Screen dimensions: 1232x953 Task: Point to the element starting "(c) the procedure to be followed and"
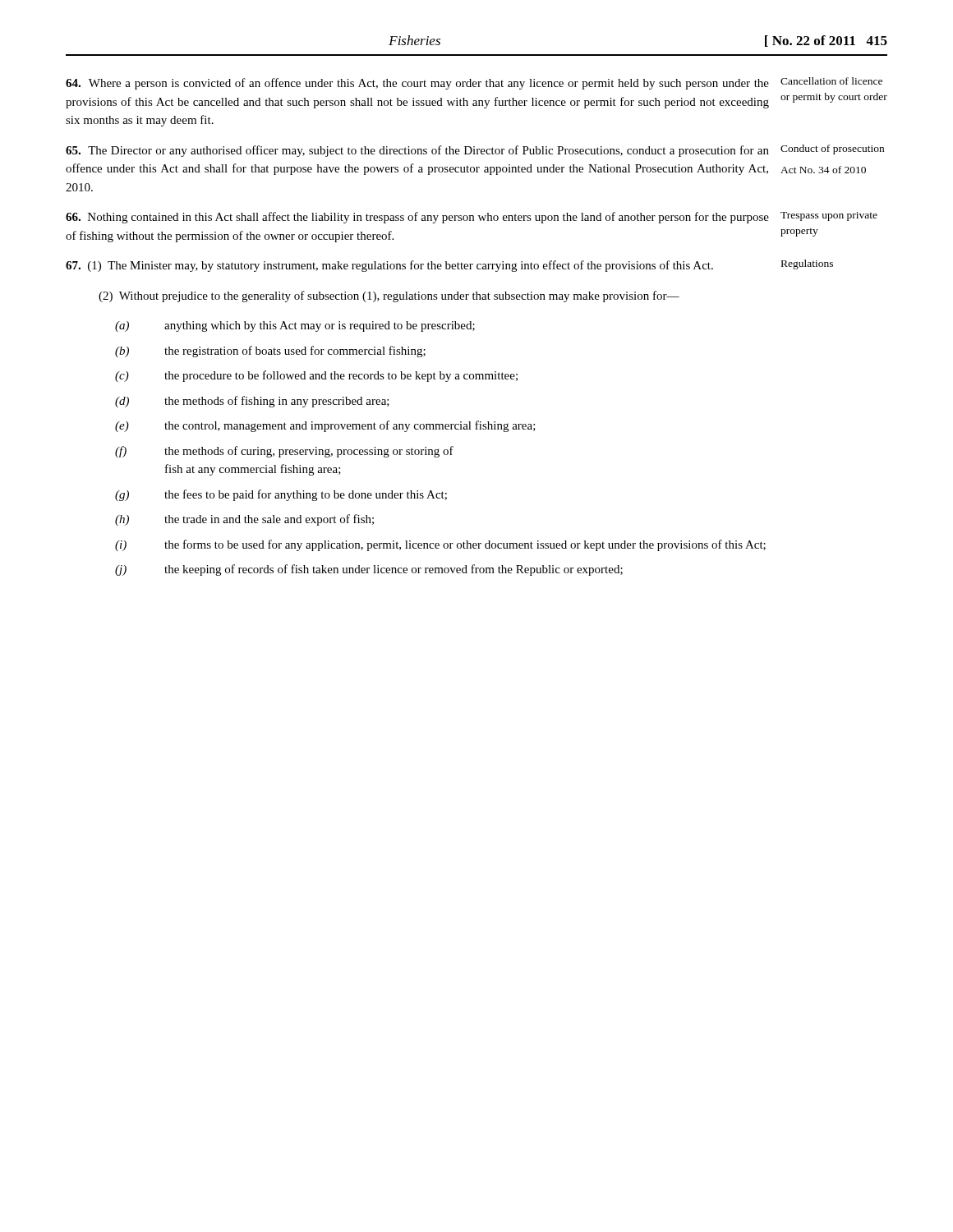[501, 376]
